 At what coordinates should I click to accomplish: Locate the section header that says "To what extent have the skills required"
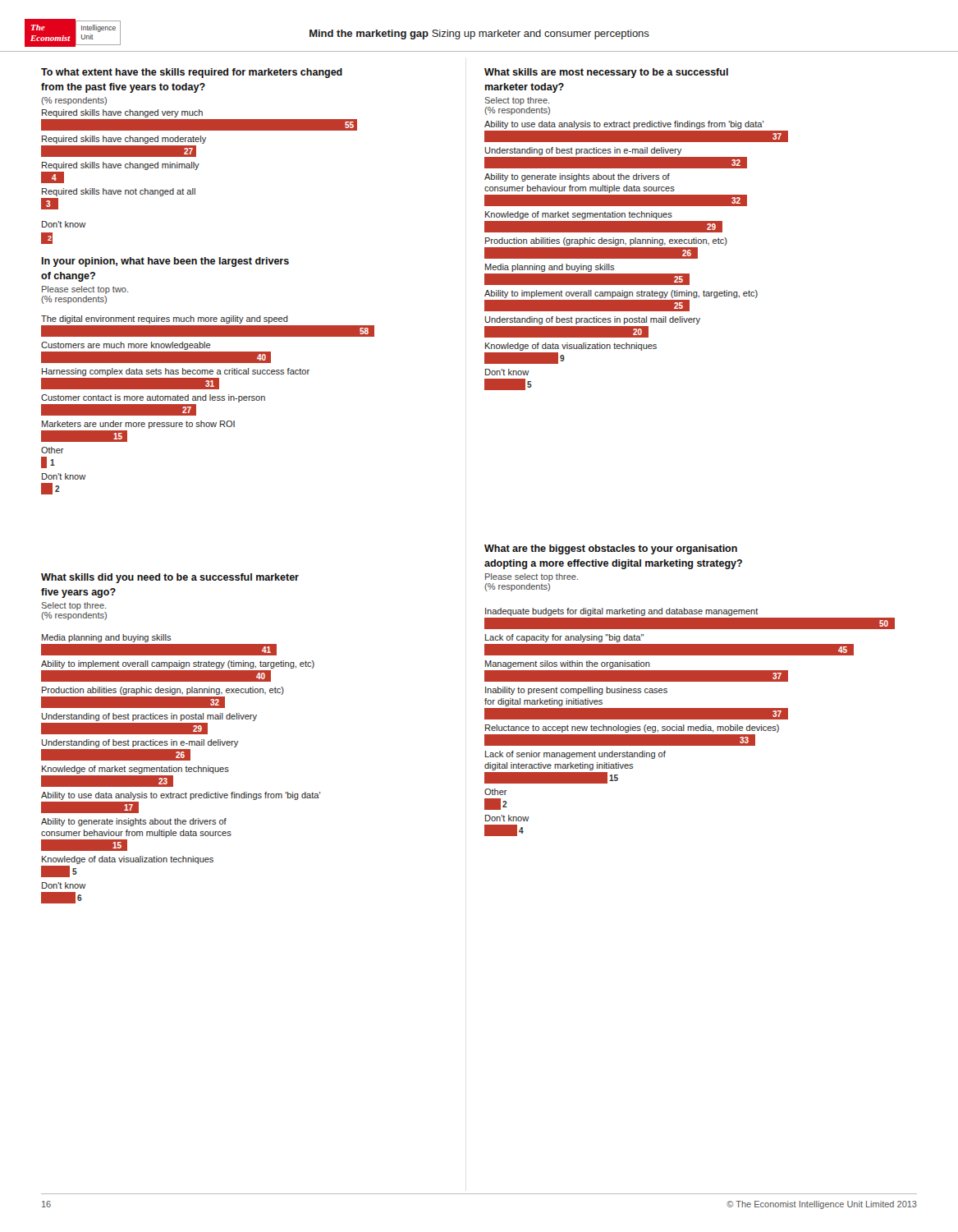242,85
